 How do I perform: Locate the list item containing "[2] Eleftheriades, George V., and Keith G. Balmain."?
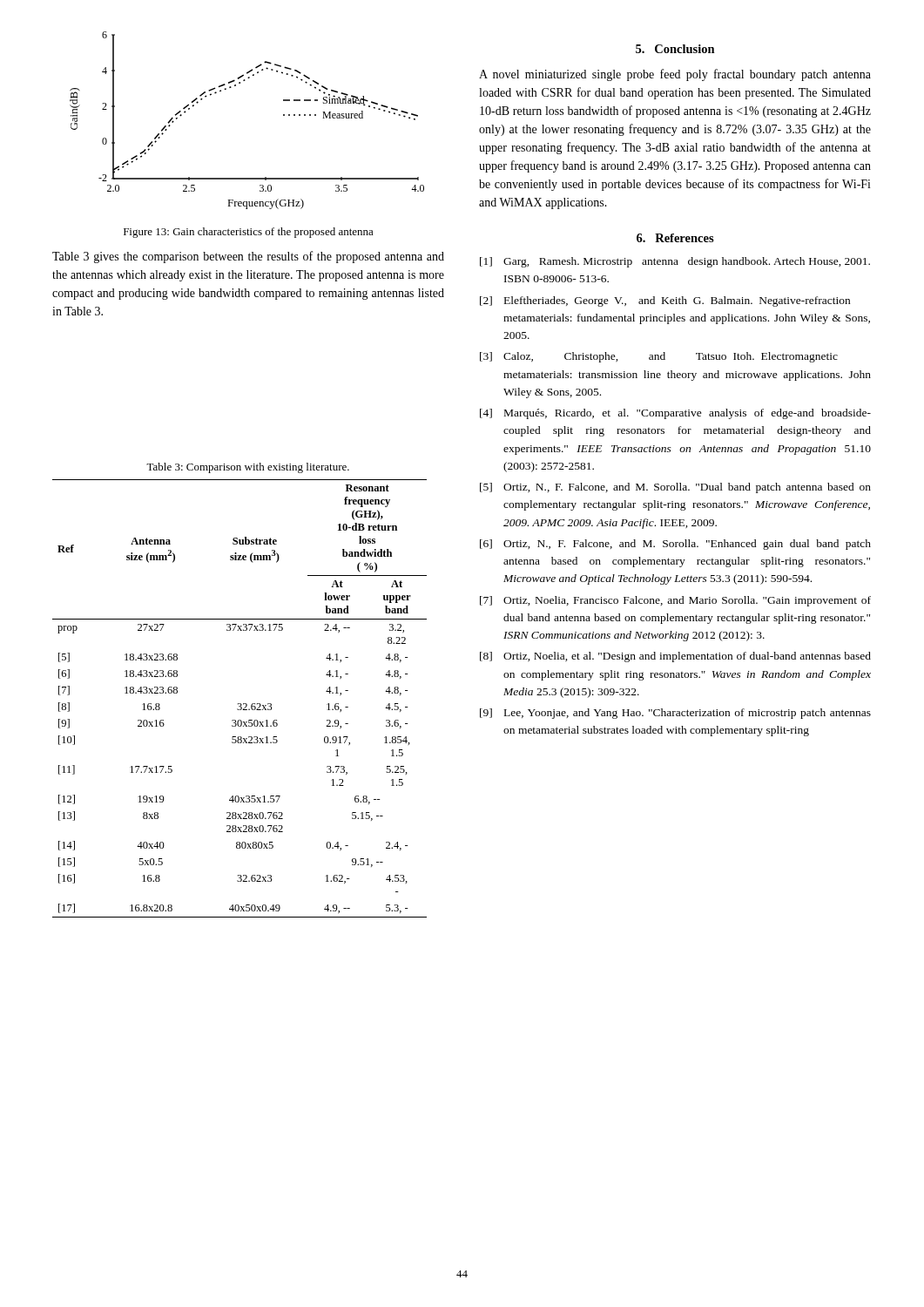[675, 318]
